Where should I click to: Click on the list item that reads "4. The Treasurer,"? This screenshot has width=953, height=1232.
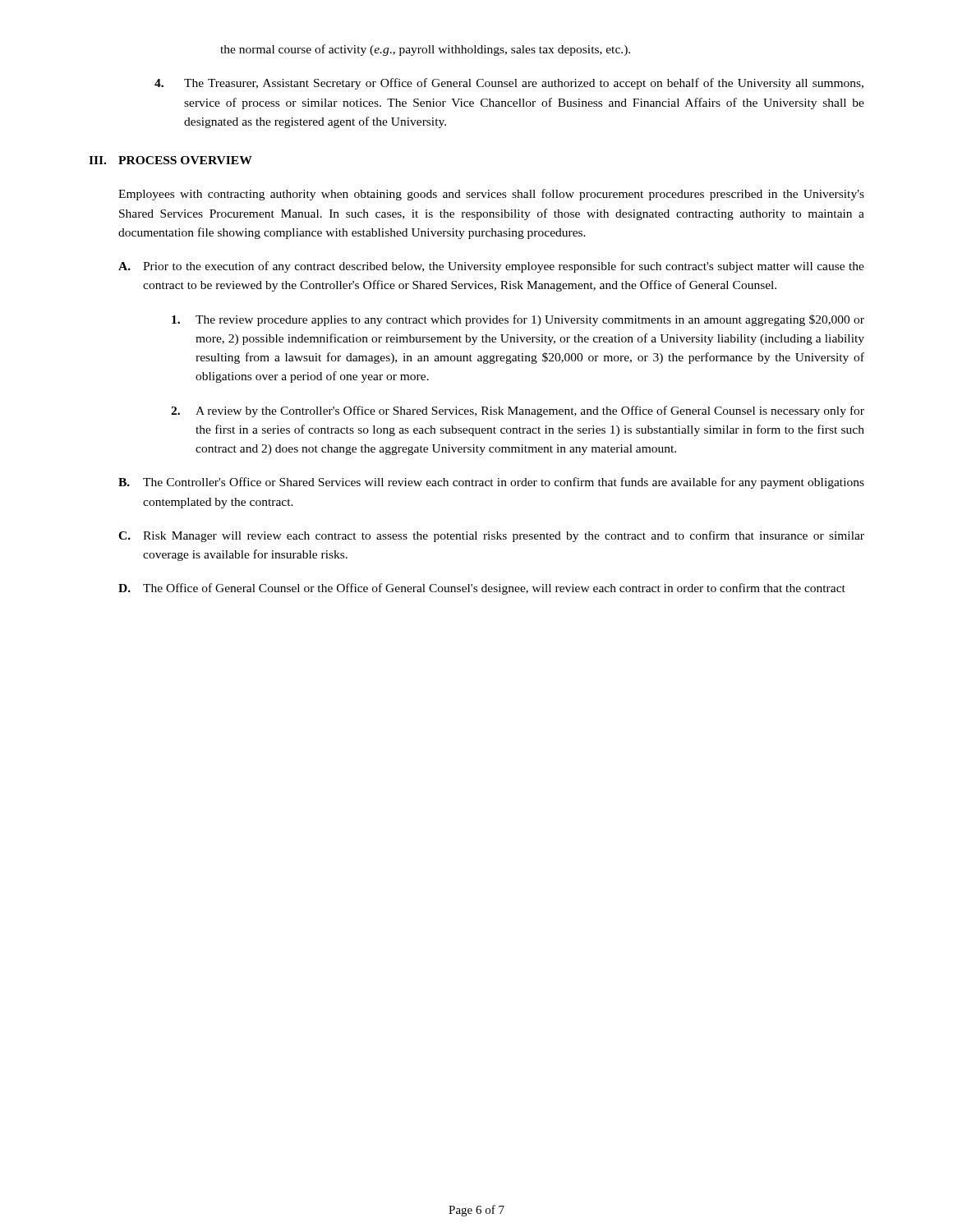(x=509, y=102)
